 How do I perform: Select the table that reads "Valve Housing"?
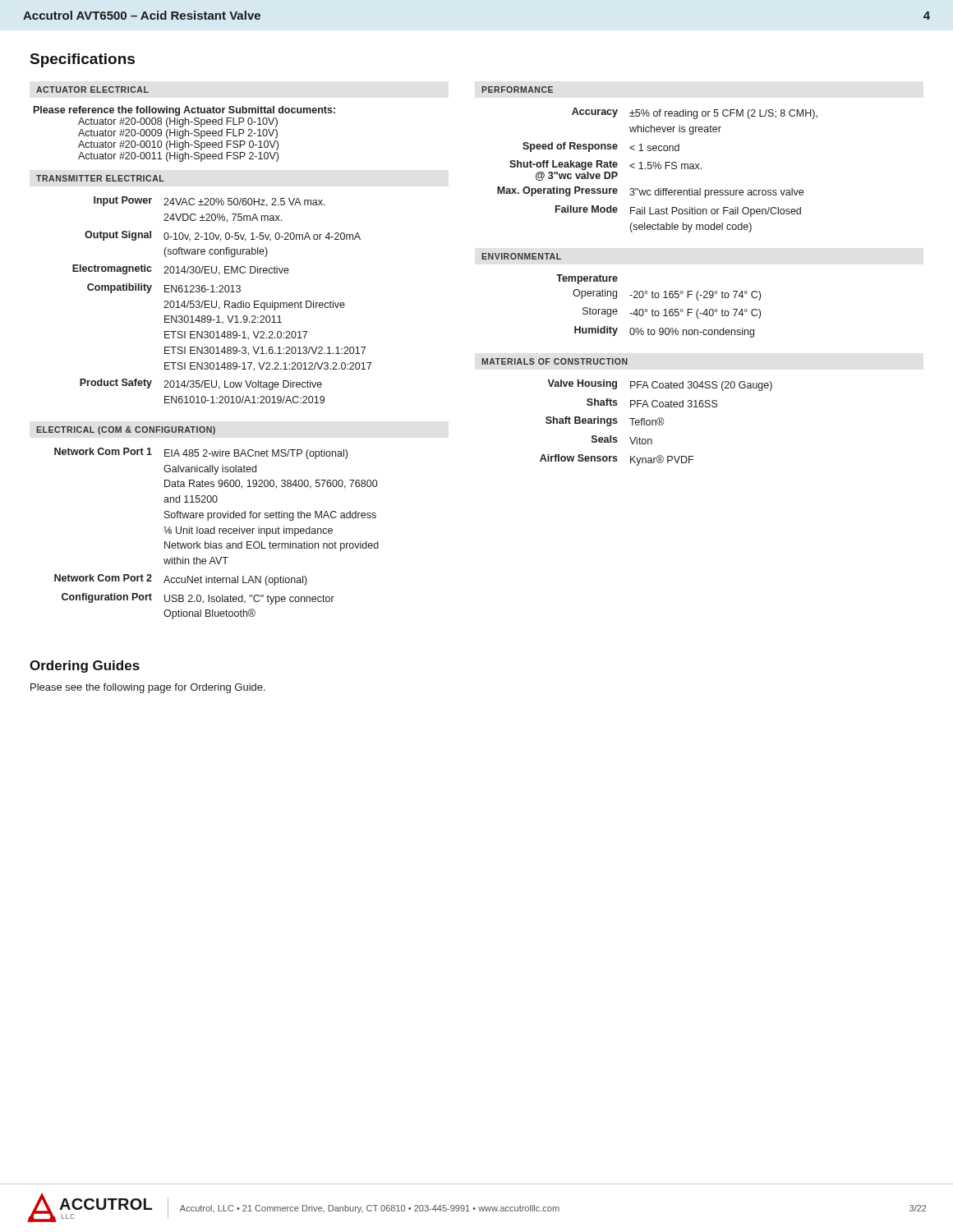click(699, 423)
